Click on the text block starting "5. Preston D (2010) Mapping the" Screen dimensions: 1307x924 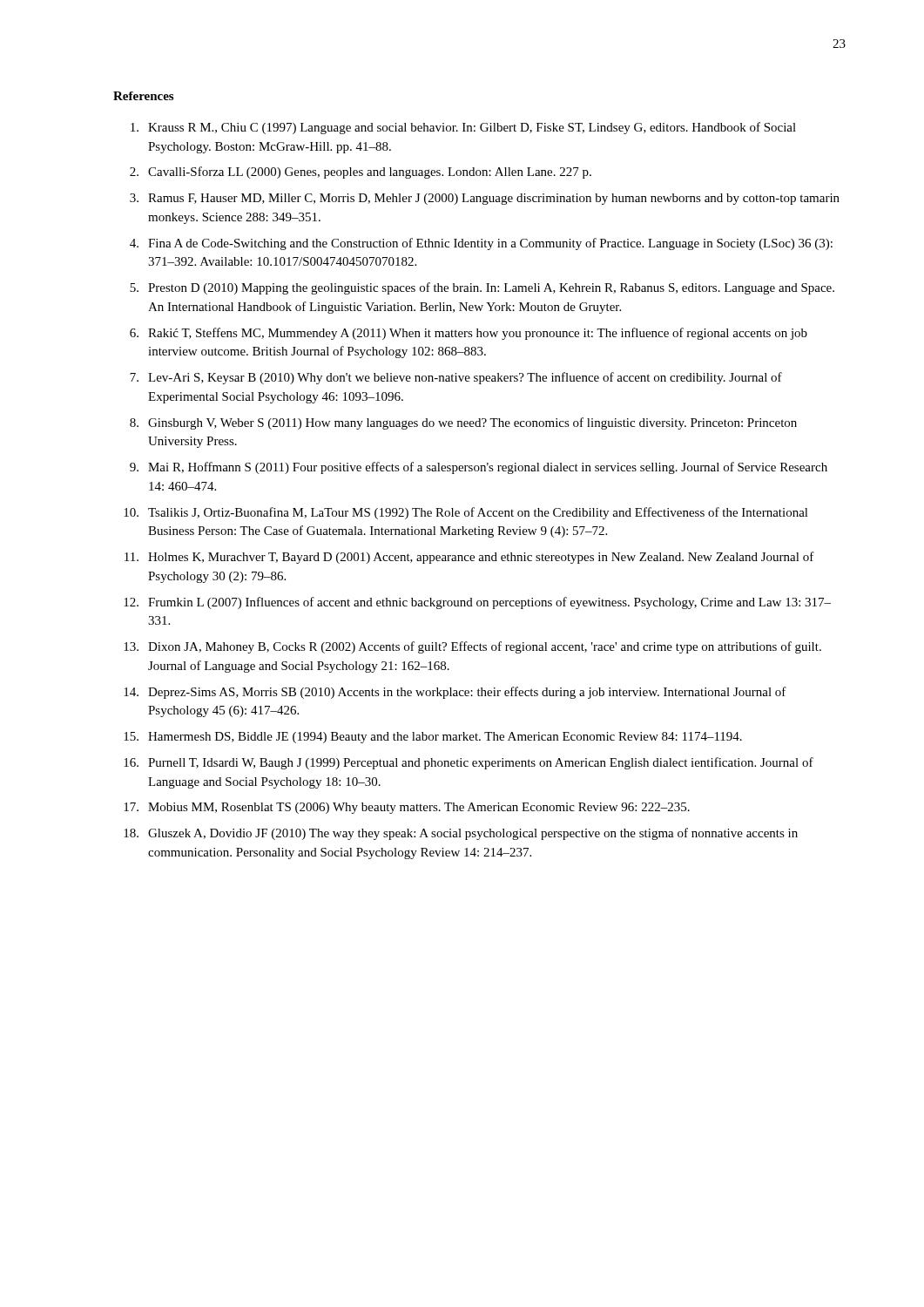tap(479, 298)
